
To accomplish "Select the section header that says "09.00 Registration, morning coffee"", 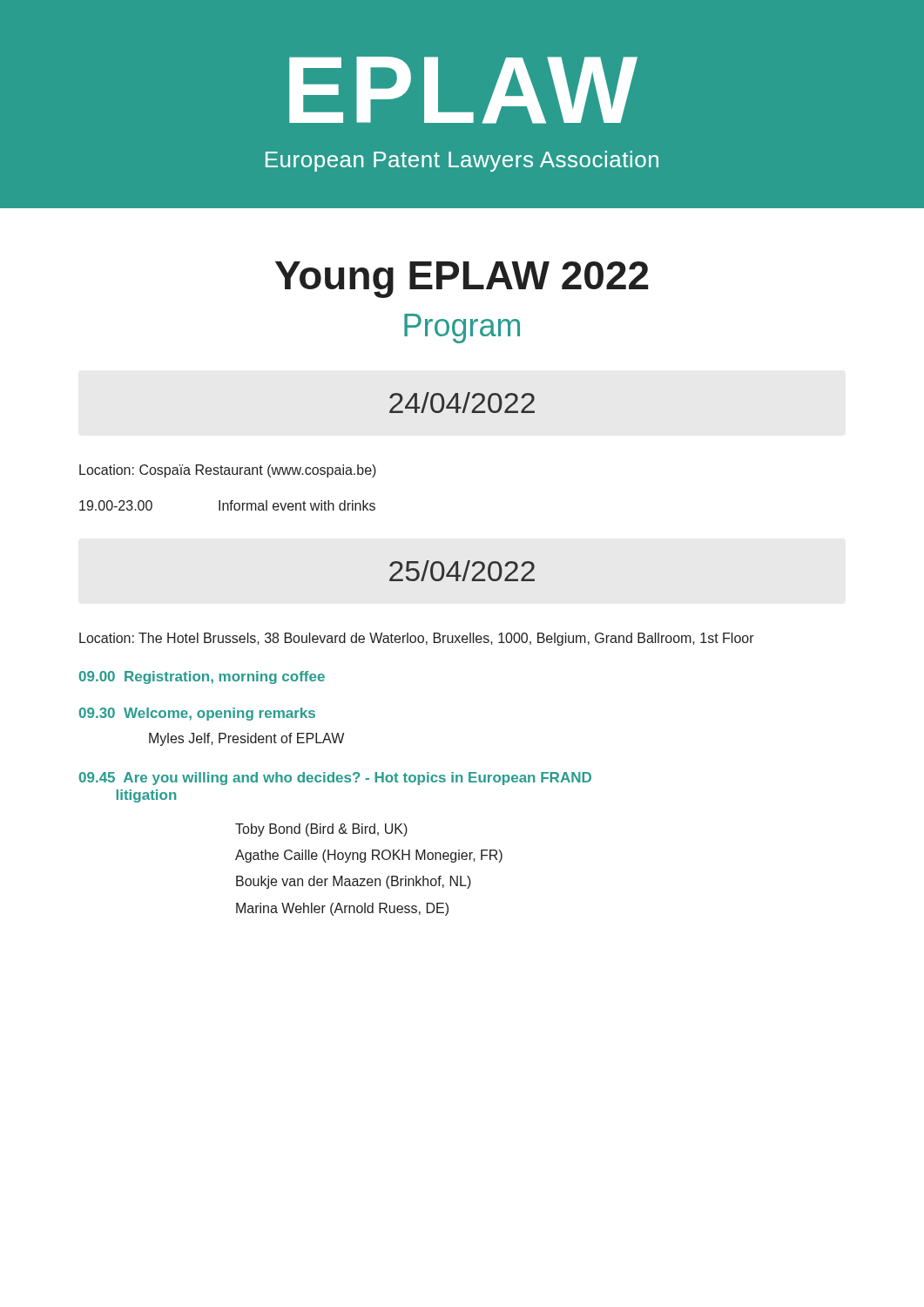I will [202, 677].
